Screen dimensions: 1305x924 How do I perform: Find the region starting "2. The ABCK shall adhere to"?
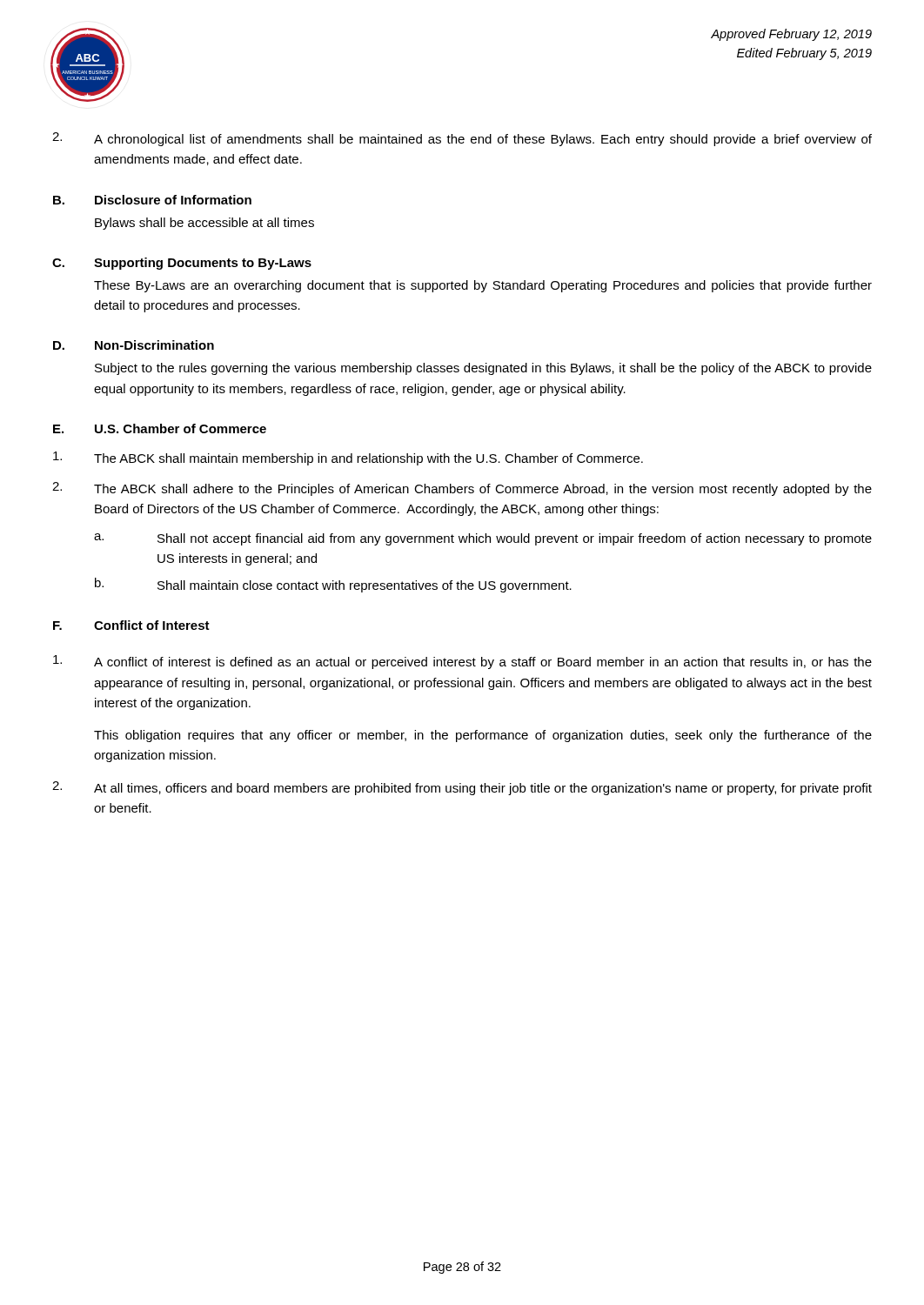(462, 499)
